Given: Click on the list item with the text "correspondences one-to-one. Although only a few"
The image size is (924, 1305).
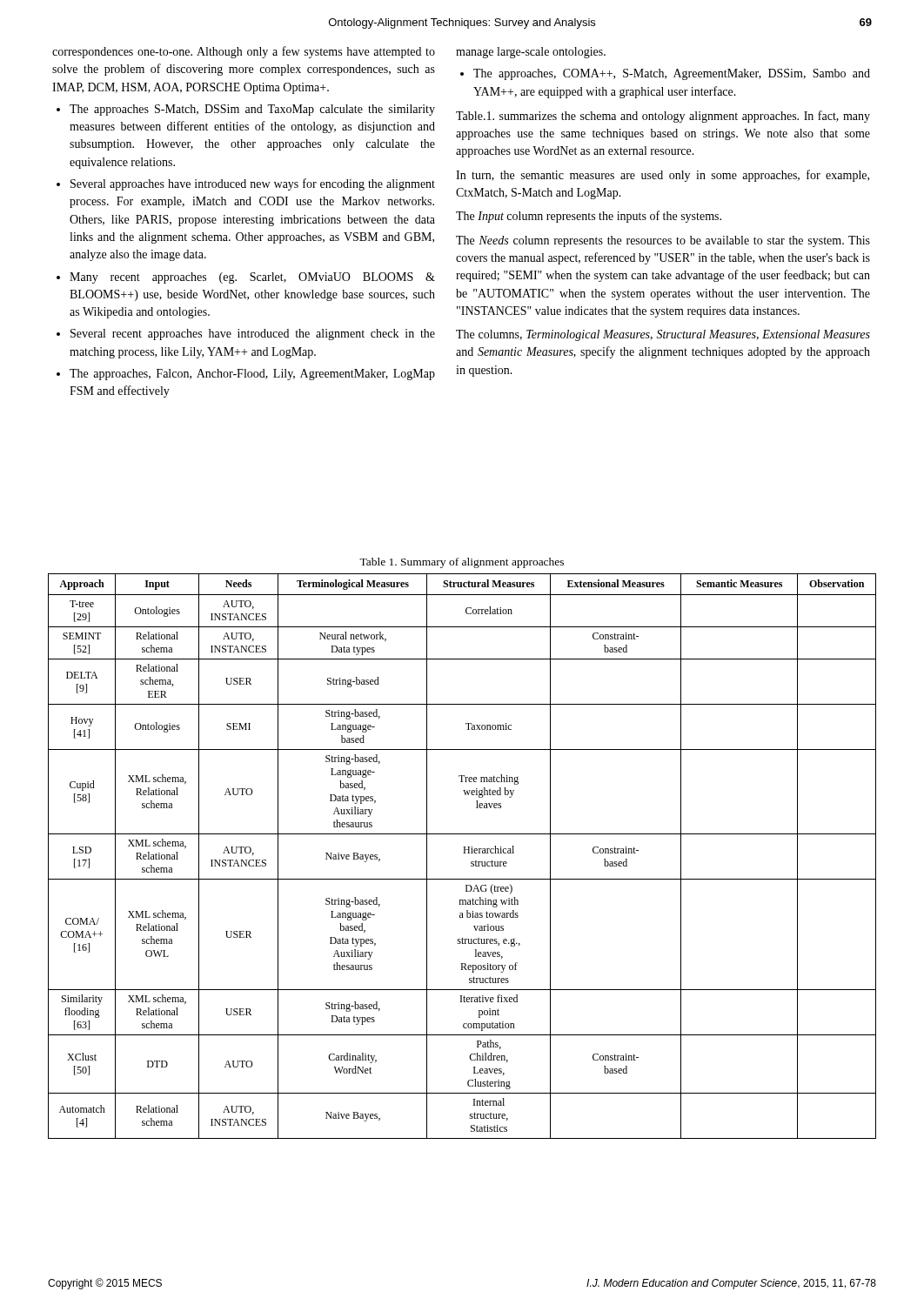Looking at the screenshot, I should (x=244, y=69).
